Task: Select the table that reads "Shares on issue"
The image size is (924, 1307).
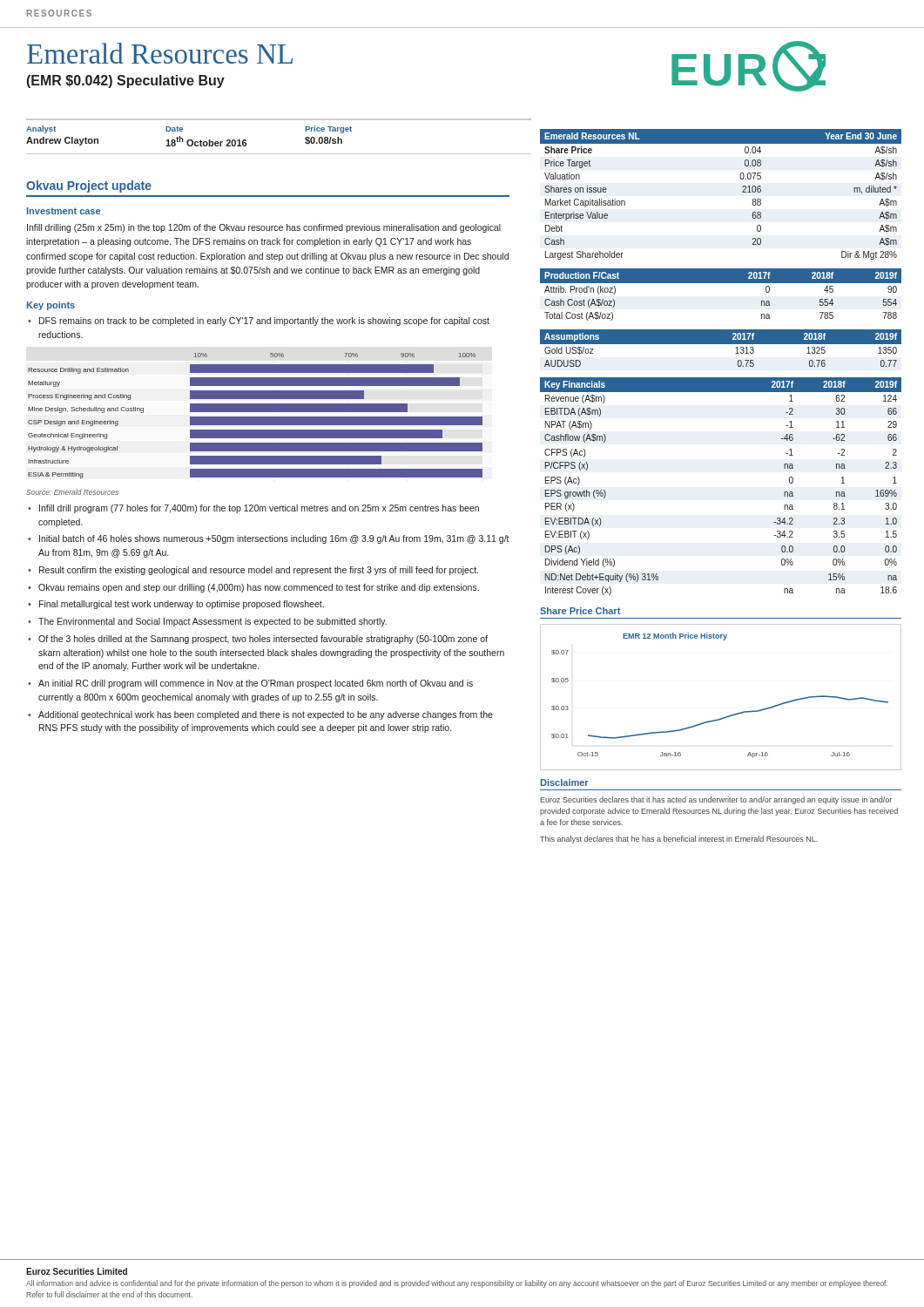Action: click(721, 195)
